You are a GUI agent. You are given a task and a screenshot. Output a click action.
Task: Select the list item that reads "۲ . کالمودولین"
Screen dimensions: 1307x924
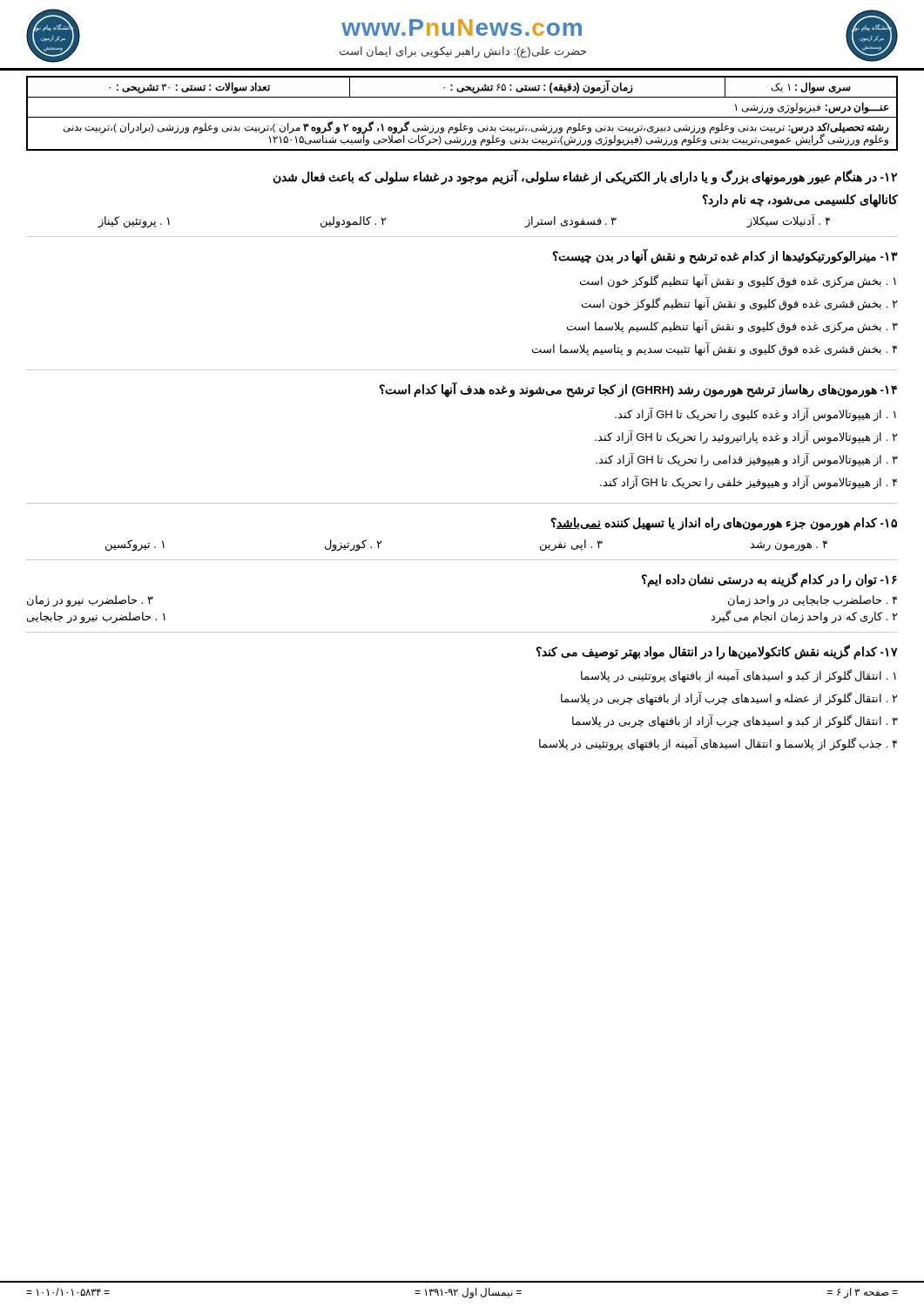click(353, 221)
